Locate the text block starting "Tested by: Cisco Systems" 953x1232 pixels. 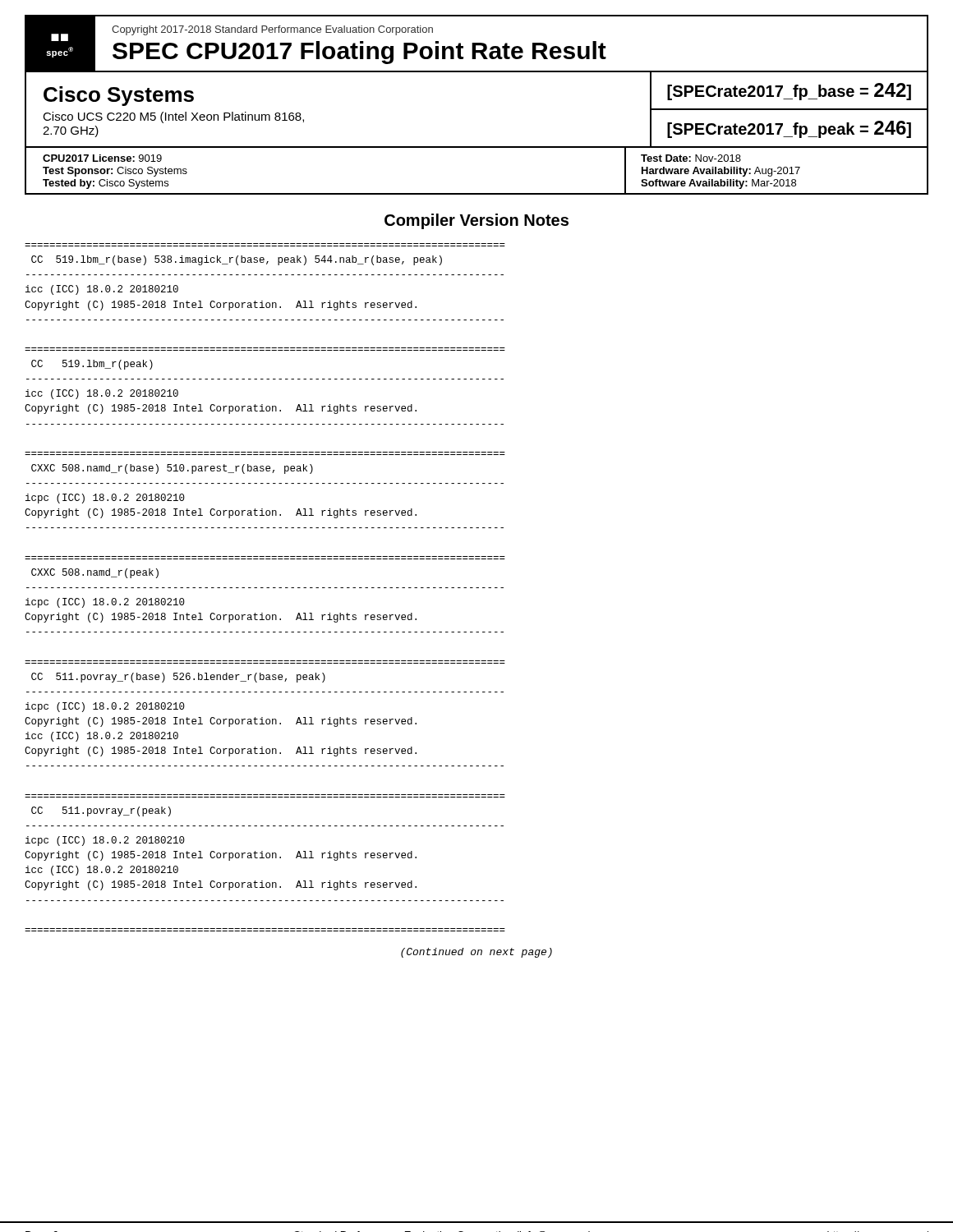(106, 183)
